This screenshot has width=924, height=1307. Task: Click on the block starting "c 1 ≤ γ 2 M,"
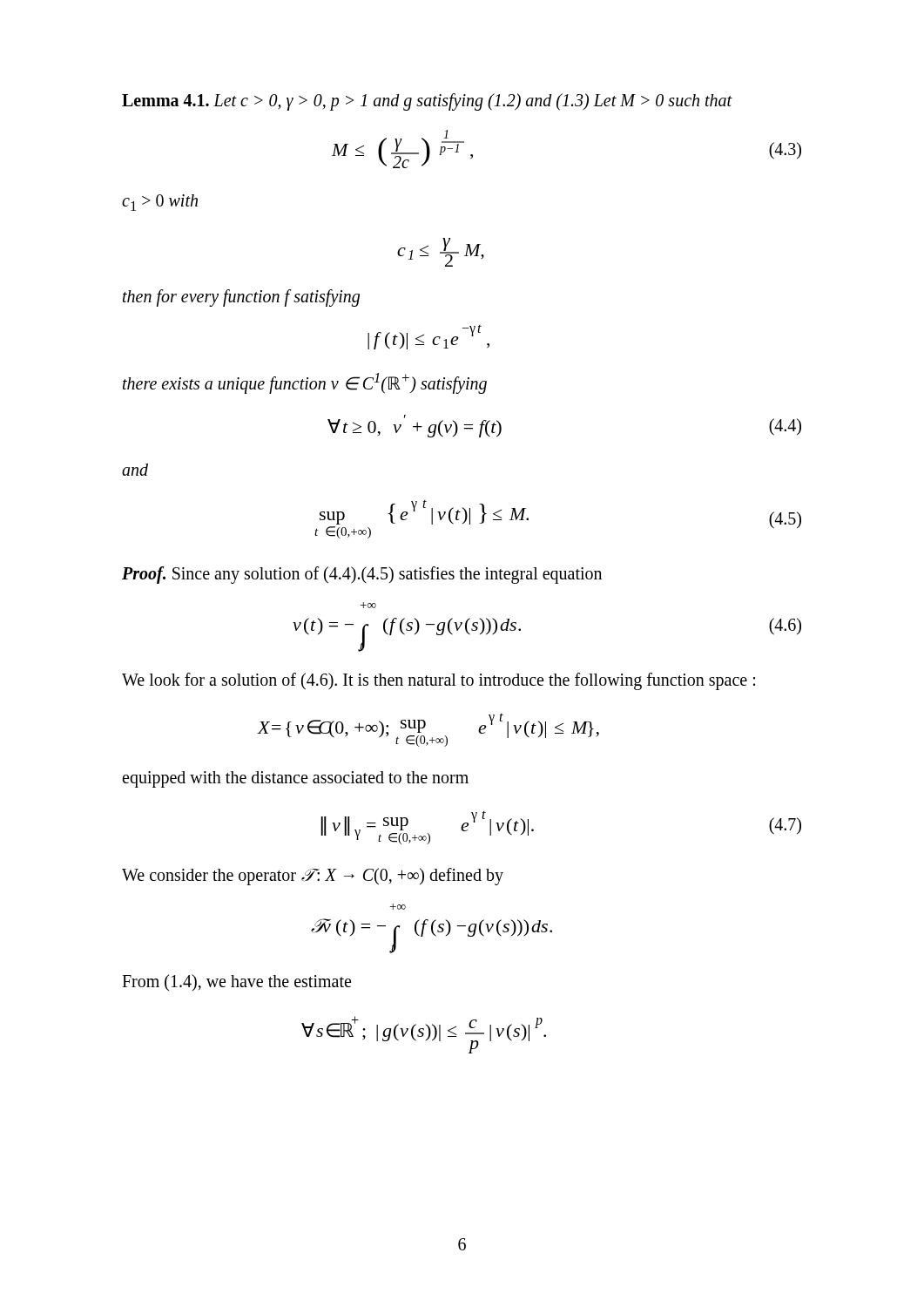point(462,249)
